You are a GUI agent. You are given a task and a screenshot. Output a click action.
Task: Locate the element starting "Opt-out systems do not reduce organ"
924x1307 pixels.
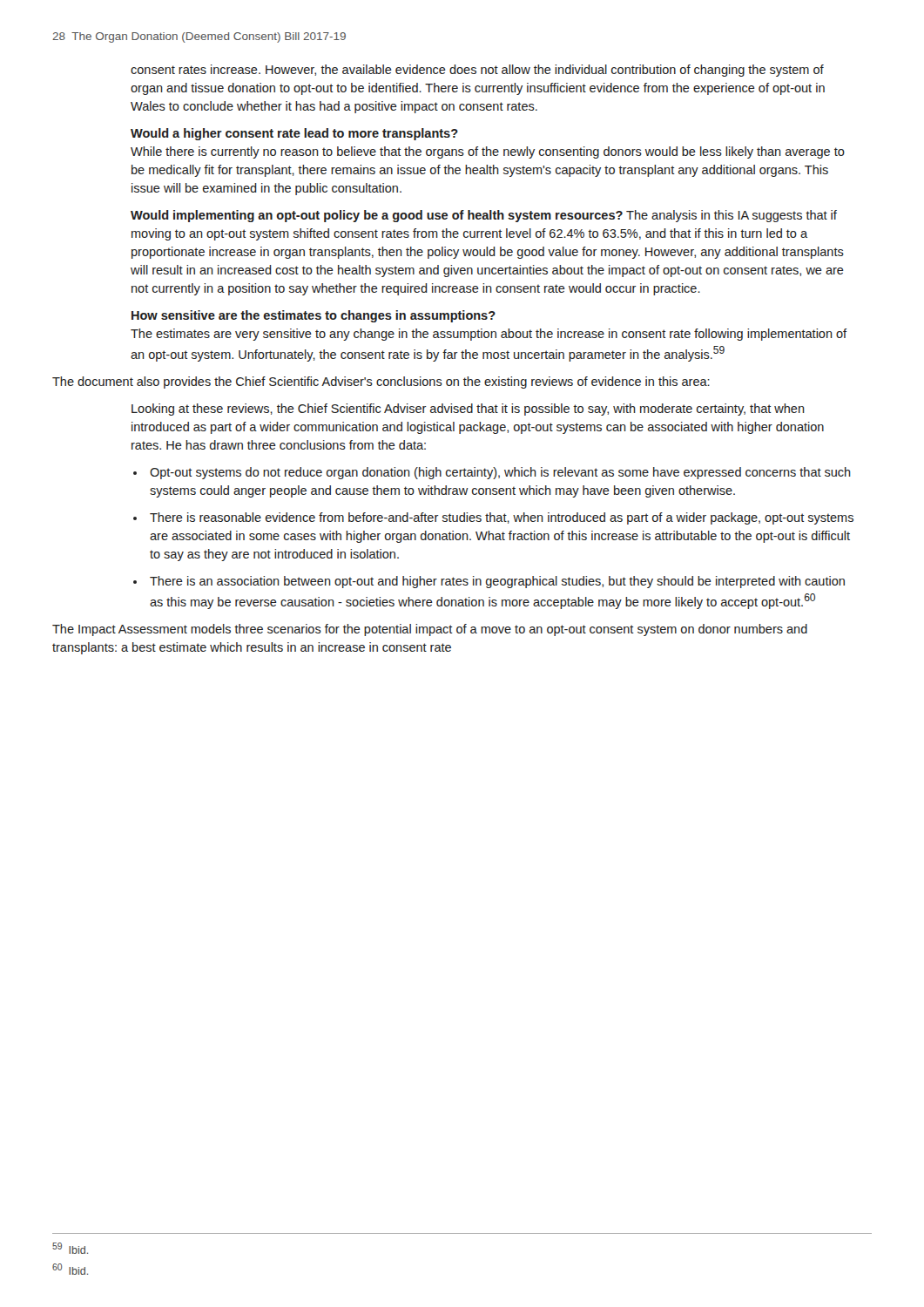492,482
